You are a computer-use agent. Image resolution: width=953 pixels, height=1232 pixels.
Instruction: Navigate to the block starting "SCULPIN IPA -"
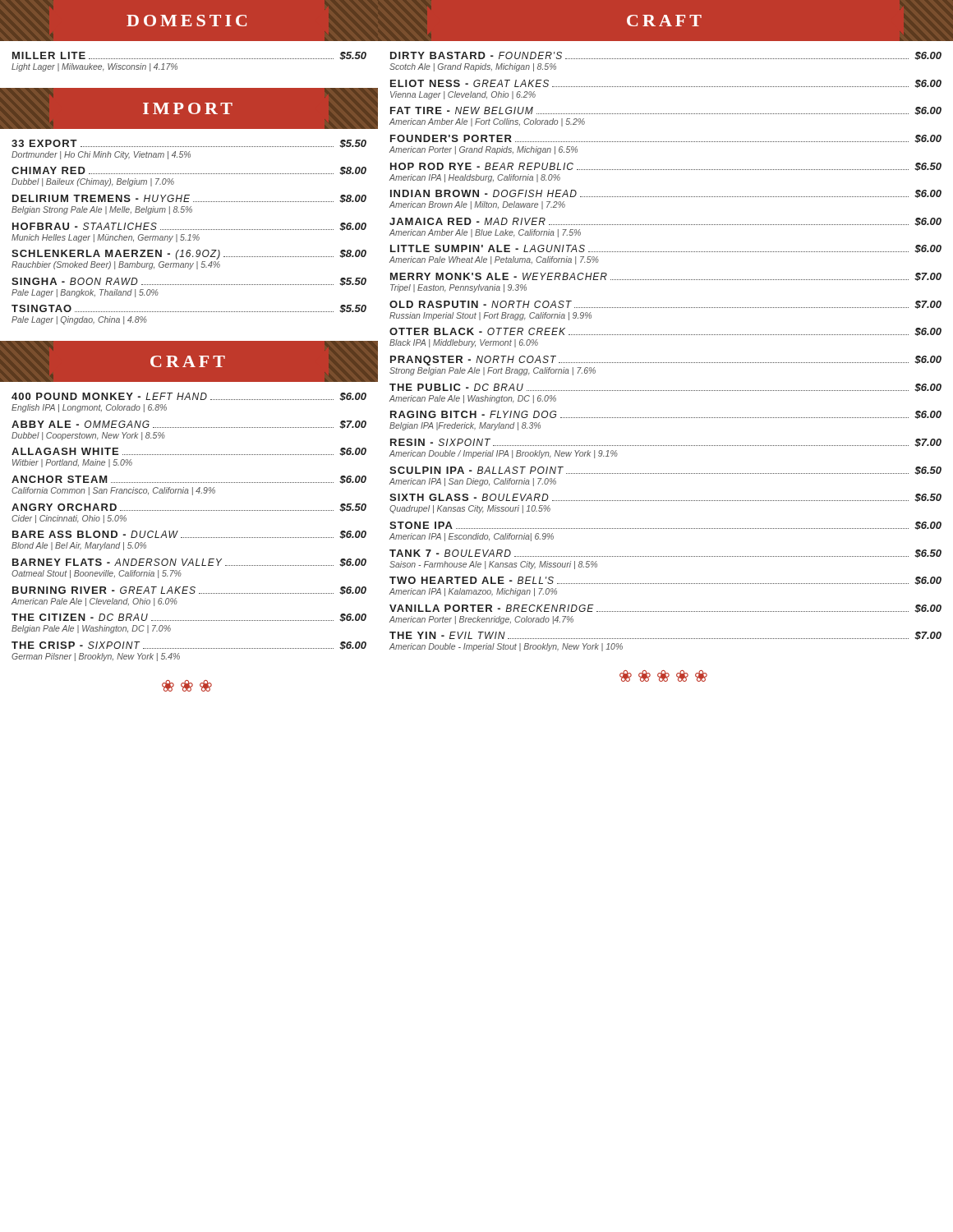(x=665, y=475)
